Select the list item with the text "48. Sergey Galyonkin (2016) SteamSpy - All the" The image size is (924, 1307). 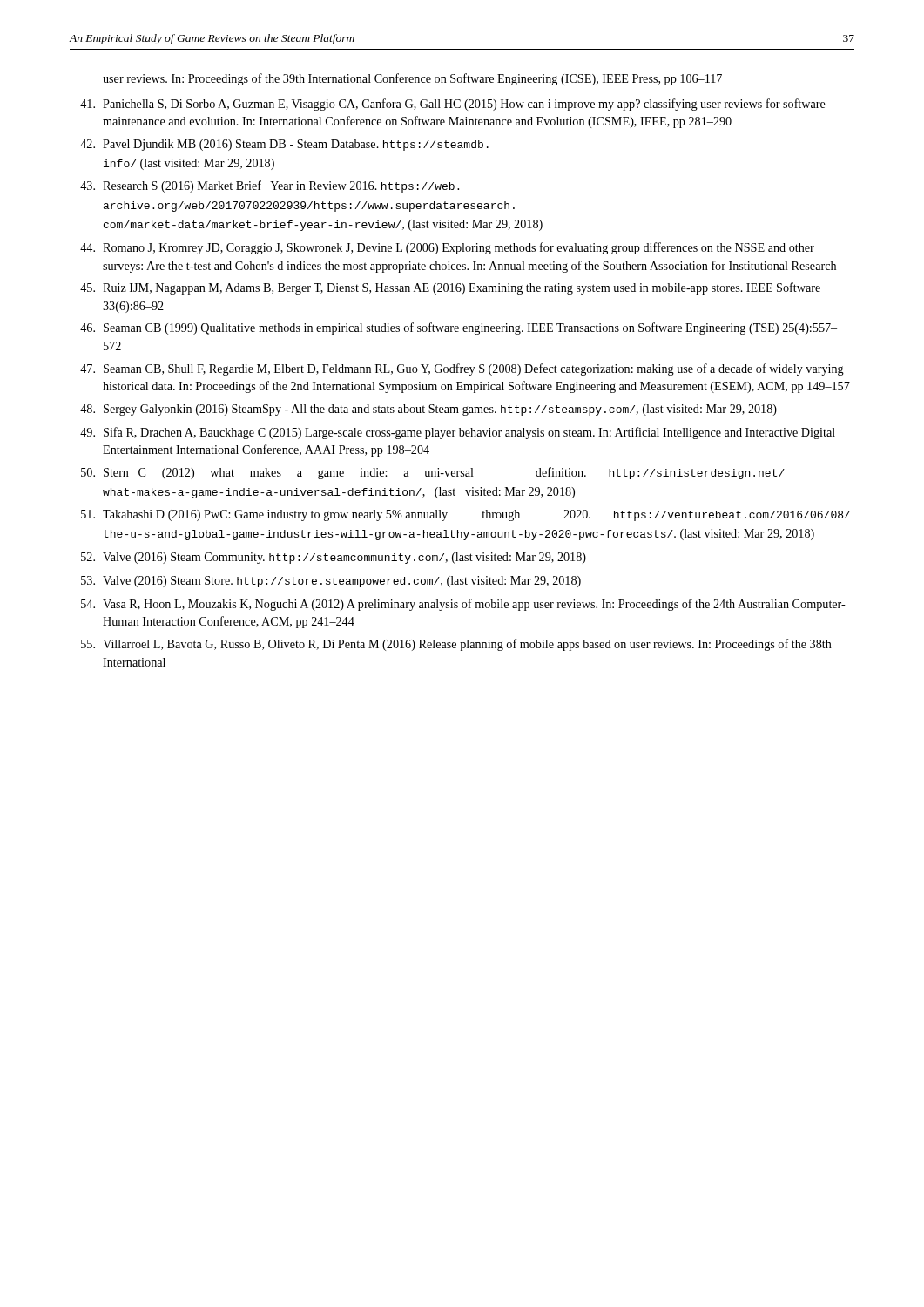point(462,409)
